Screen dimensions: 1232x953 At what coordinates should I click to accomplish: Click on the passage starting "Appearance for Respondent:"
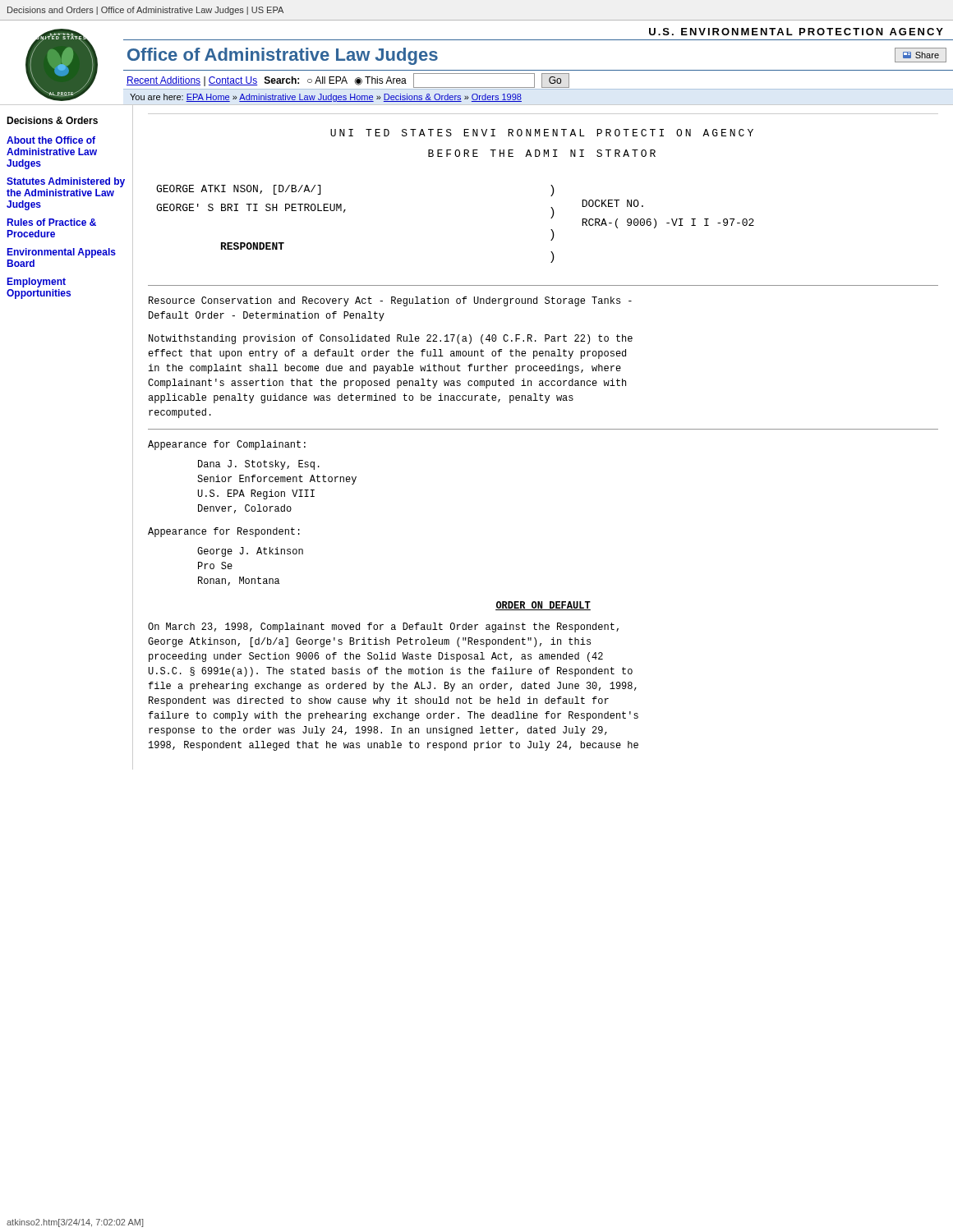pos(225,532)
